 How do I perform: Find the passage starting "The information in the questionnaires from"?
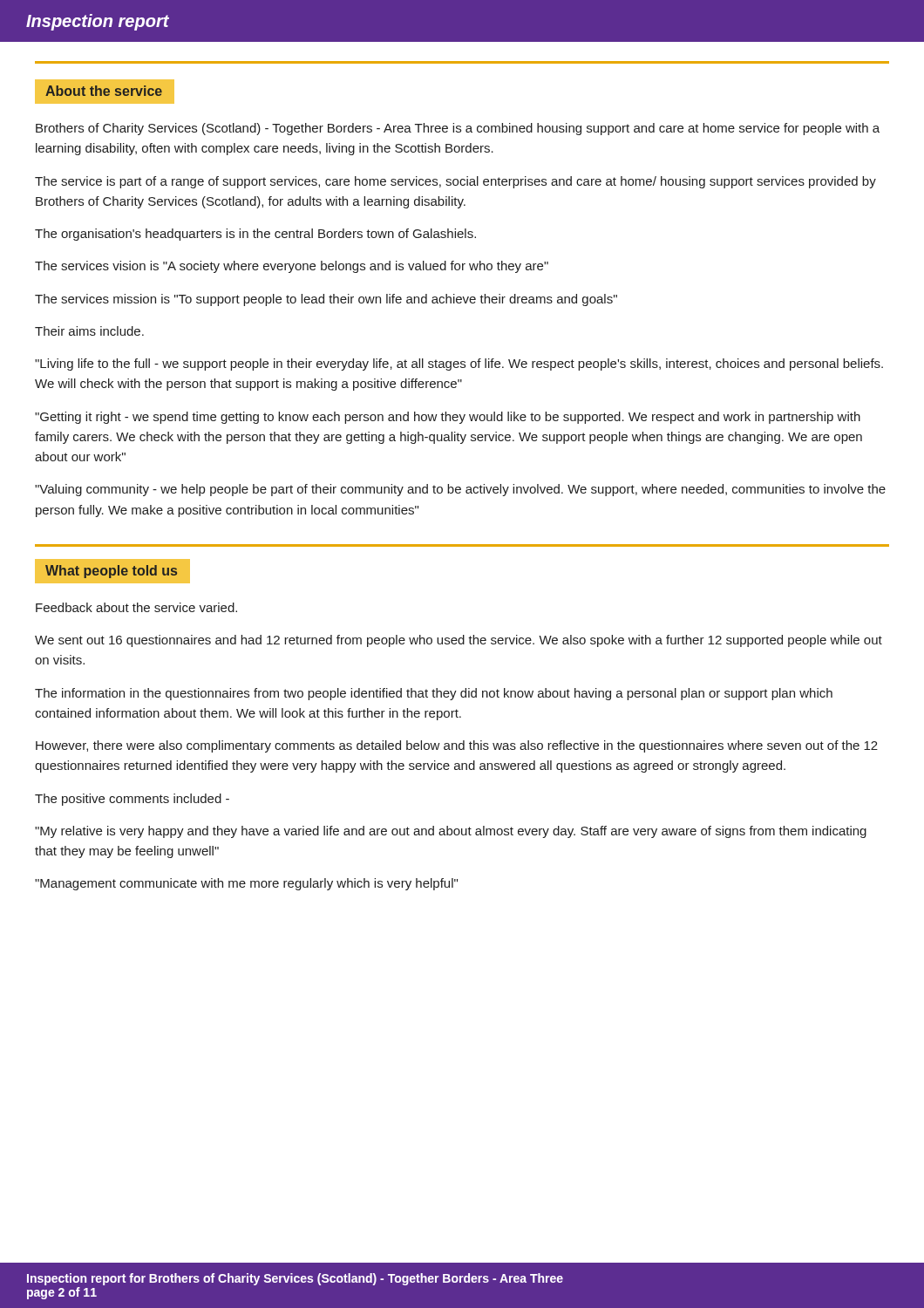point(434,703)
